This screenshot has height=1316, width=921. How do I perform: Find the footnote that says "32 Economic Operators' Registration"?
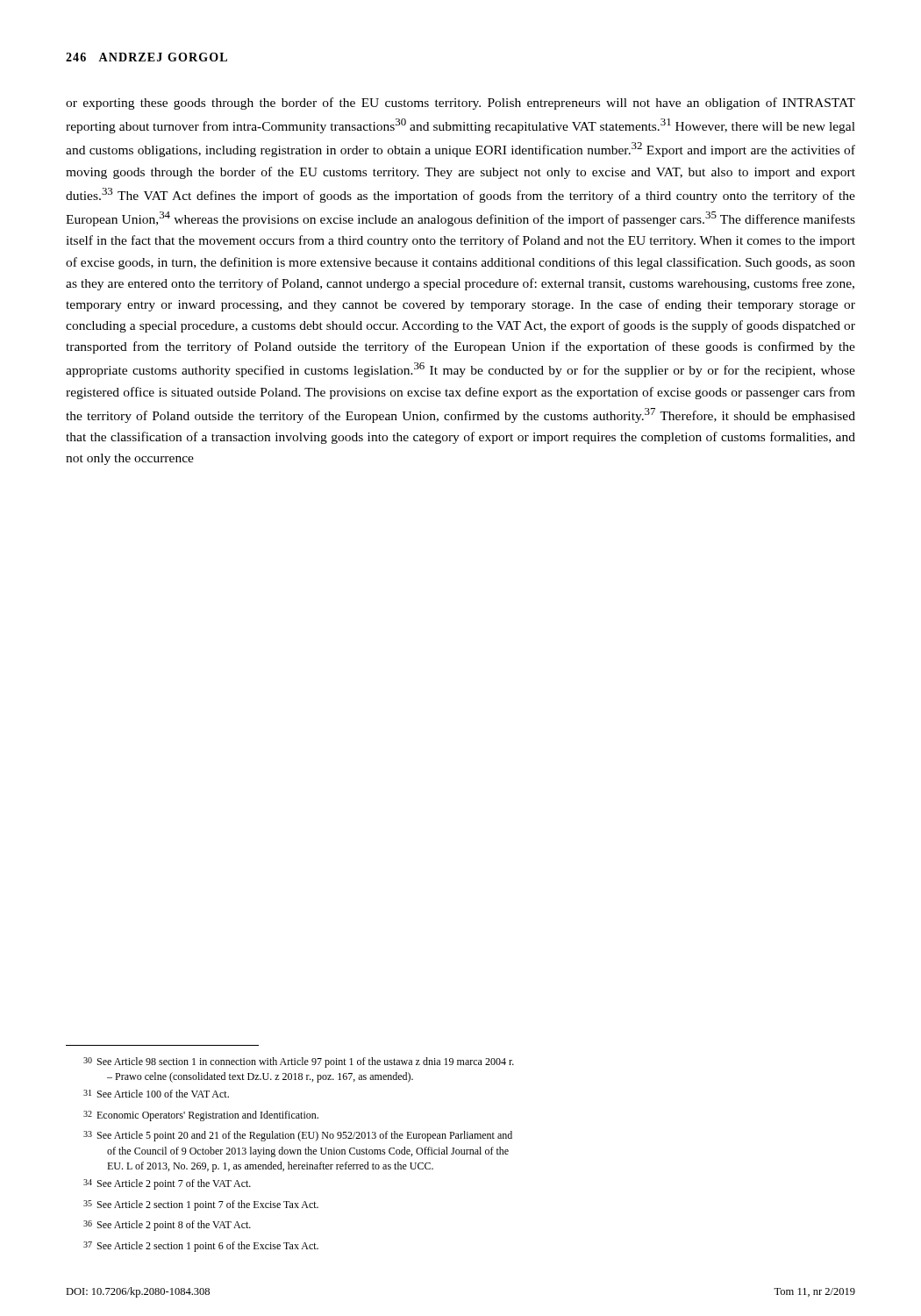tap(201, 1116)
